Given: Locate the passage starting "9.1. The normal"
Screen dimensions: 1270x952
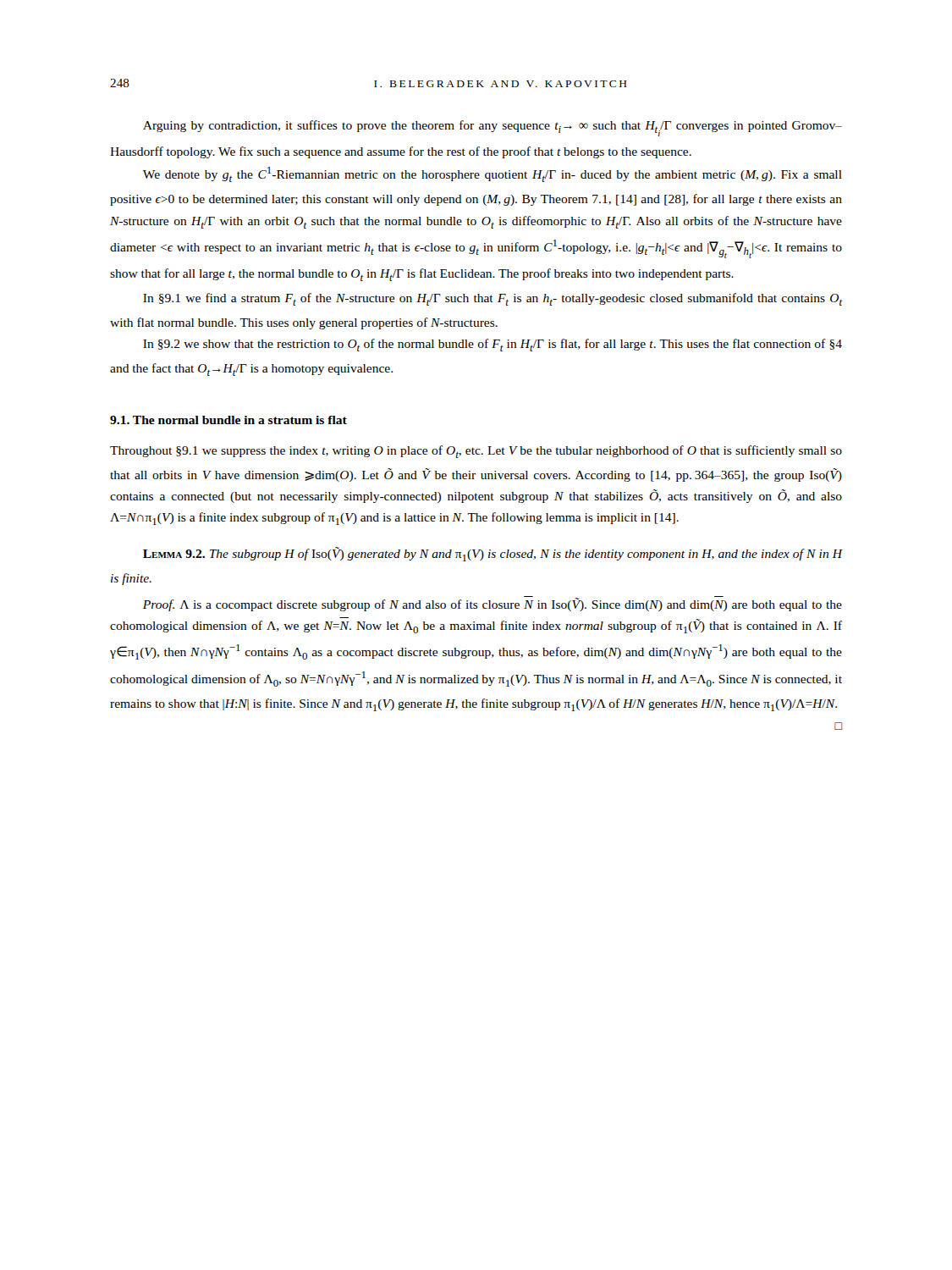Looking at the screenshot, I should 228,419.
